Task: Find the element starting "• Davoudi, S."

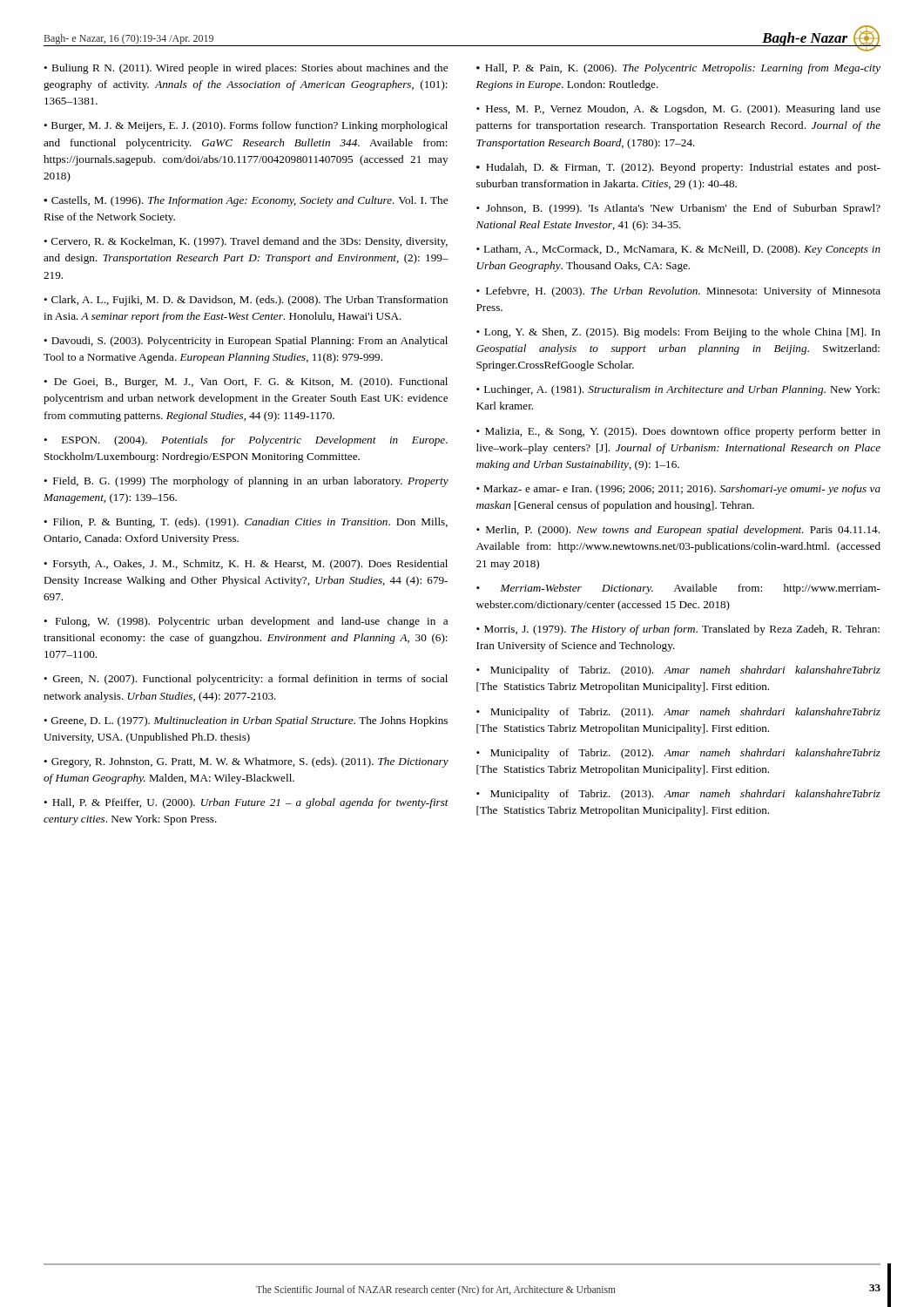Action: [246, 349]
